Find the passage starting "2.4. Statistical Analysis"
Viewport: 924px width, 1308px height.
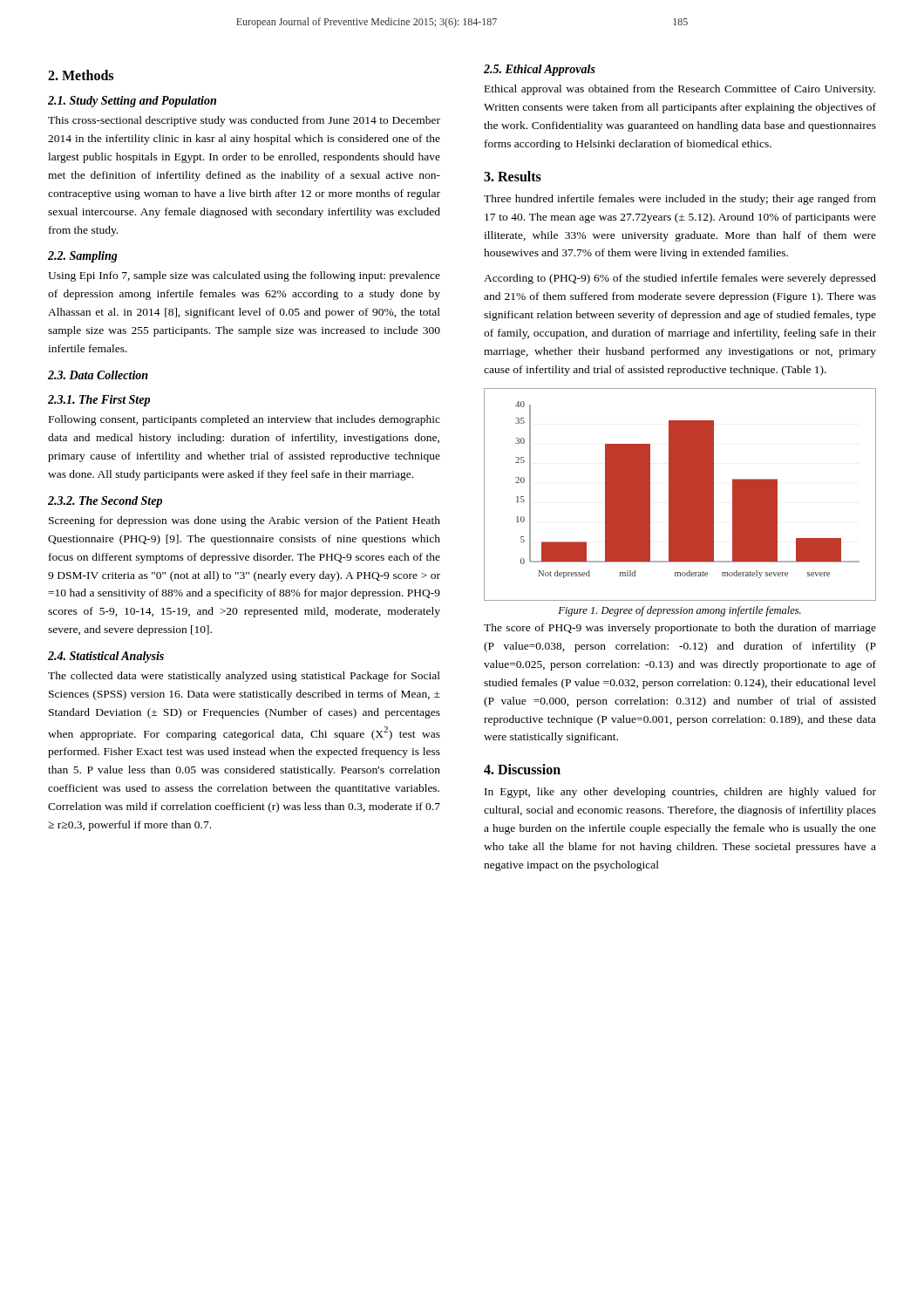pyautogui.click(x=106, y=656)
